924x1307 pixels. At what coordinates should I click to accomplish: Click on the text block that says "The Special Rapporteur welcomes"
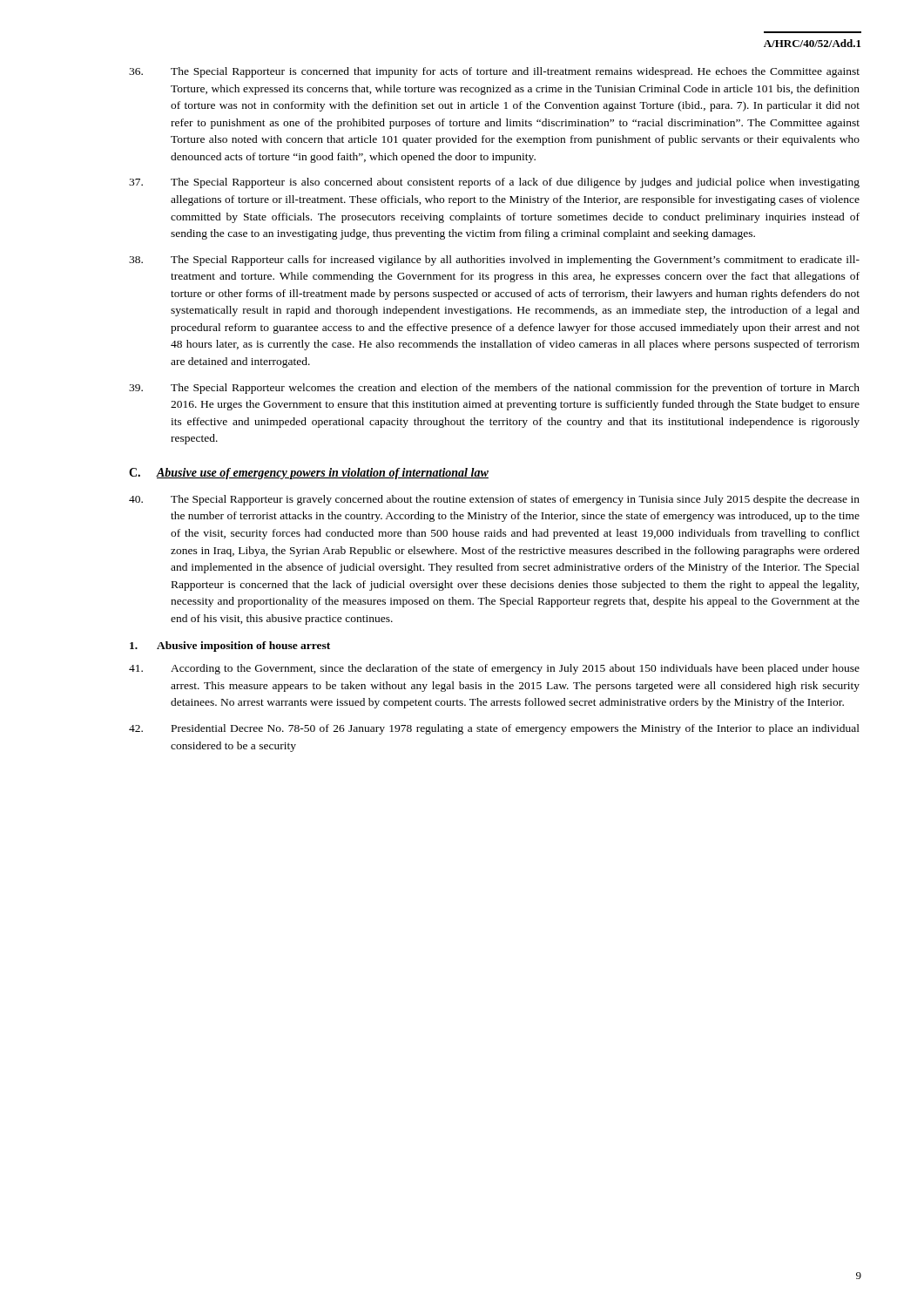pyautogui.click(x=494, y=413)
